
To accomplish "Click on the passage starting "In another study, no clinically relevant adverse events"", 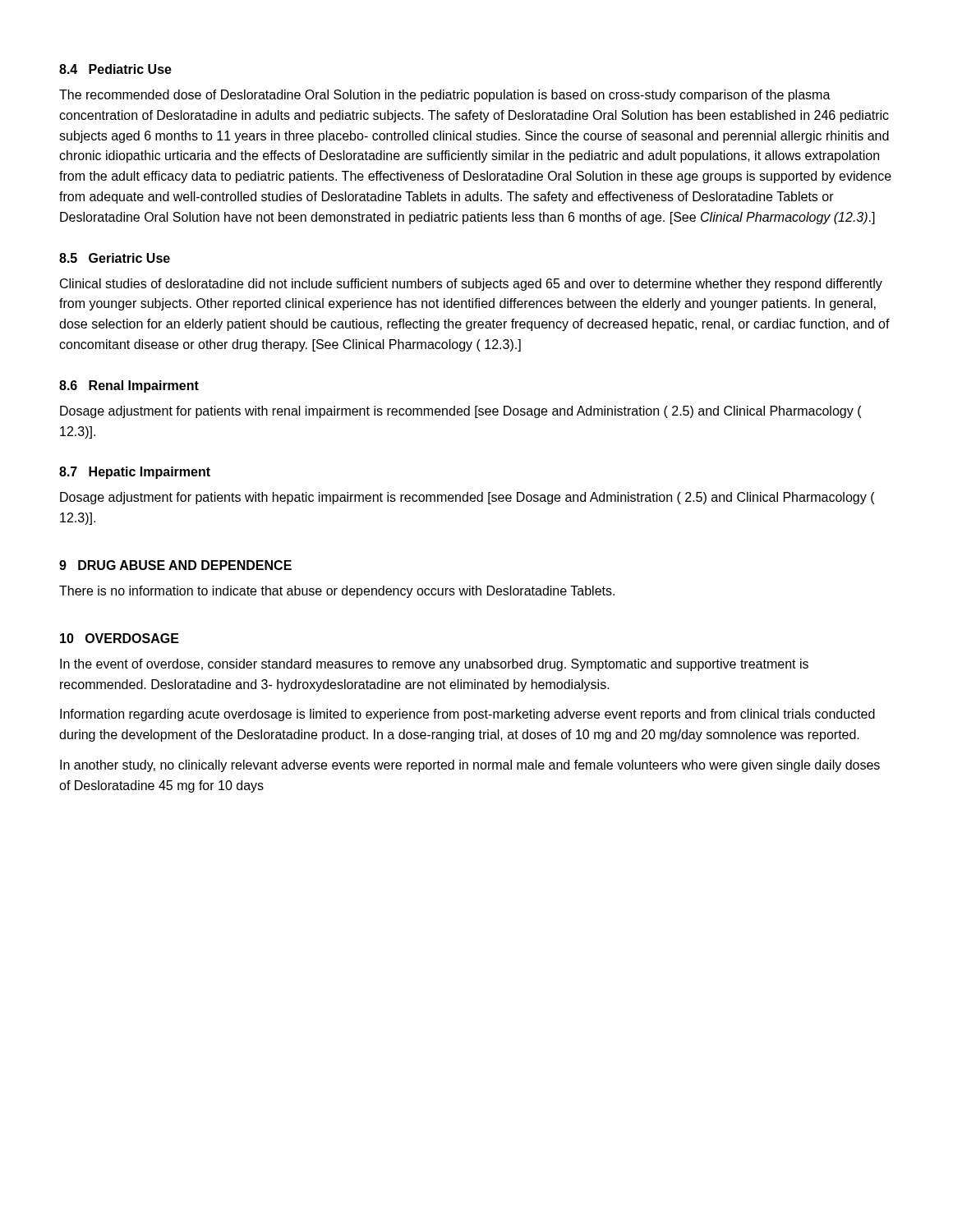I will tap(470, 775).
